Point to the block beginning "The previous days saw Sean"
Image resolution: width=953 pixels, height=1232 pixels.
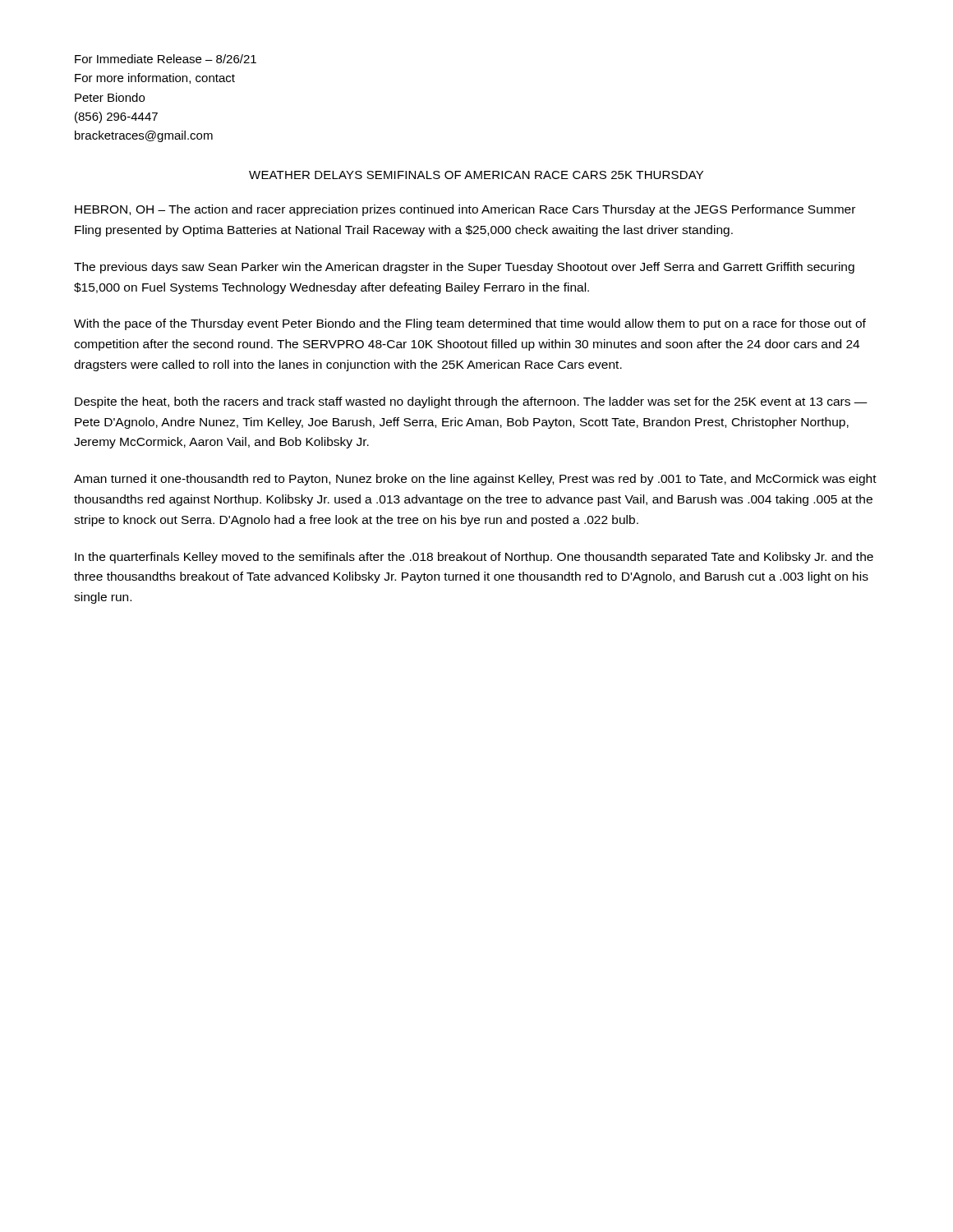pyautogui.click(x=464, y=277)
